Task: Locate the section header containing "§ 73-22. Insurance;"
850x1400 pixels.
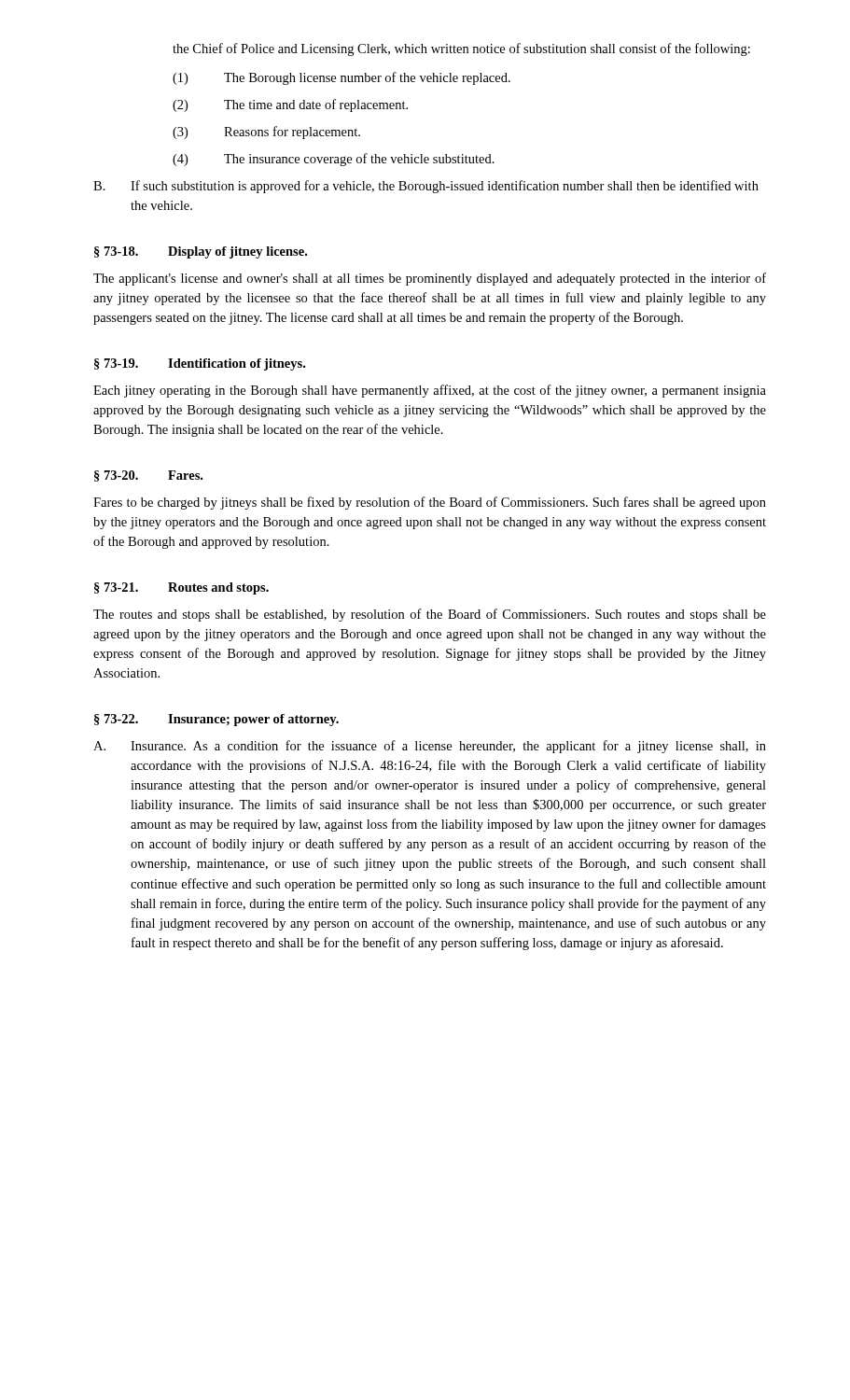Action: 216,720
